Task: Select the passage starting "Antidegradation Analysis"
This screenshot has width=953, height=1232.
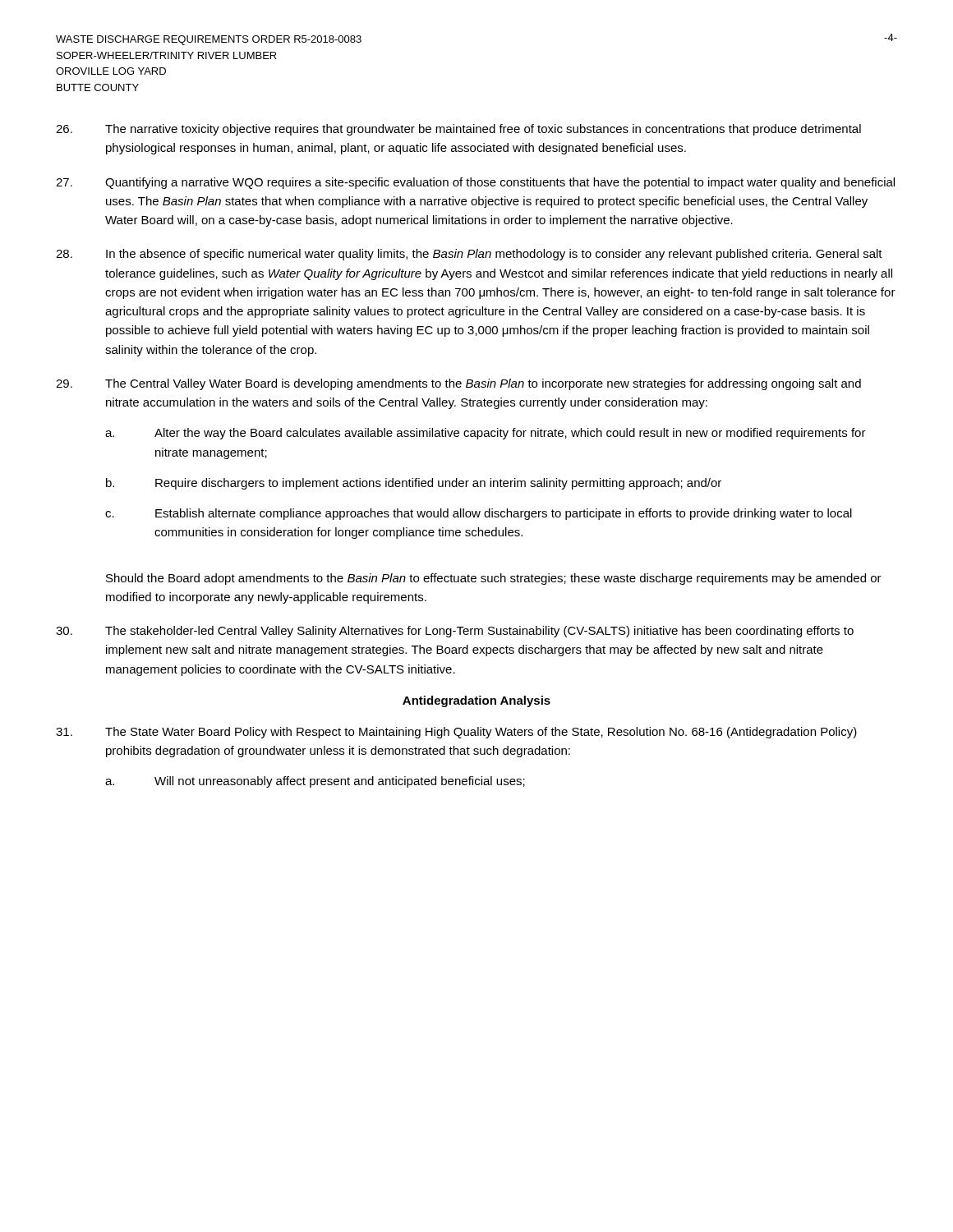Action: coord(476,700)
